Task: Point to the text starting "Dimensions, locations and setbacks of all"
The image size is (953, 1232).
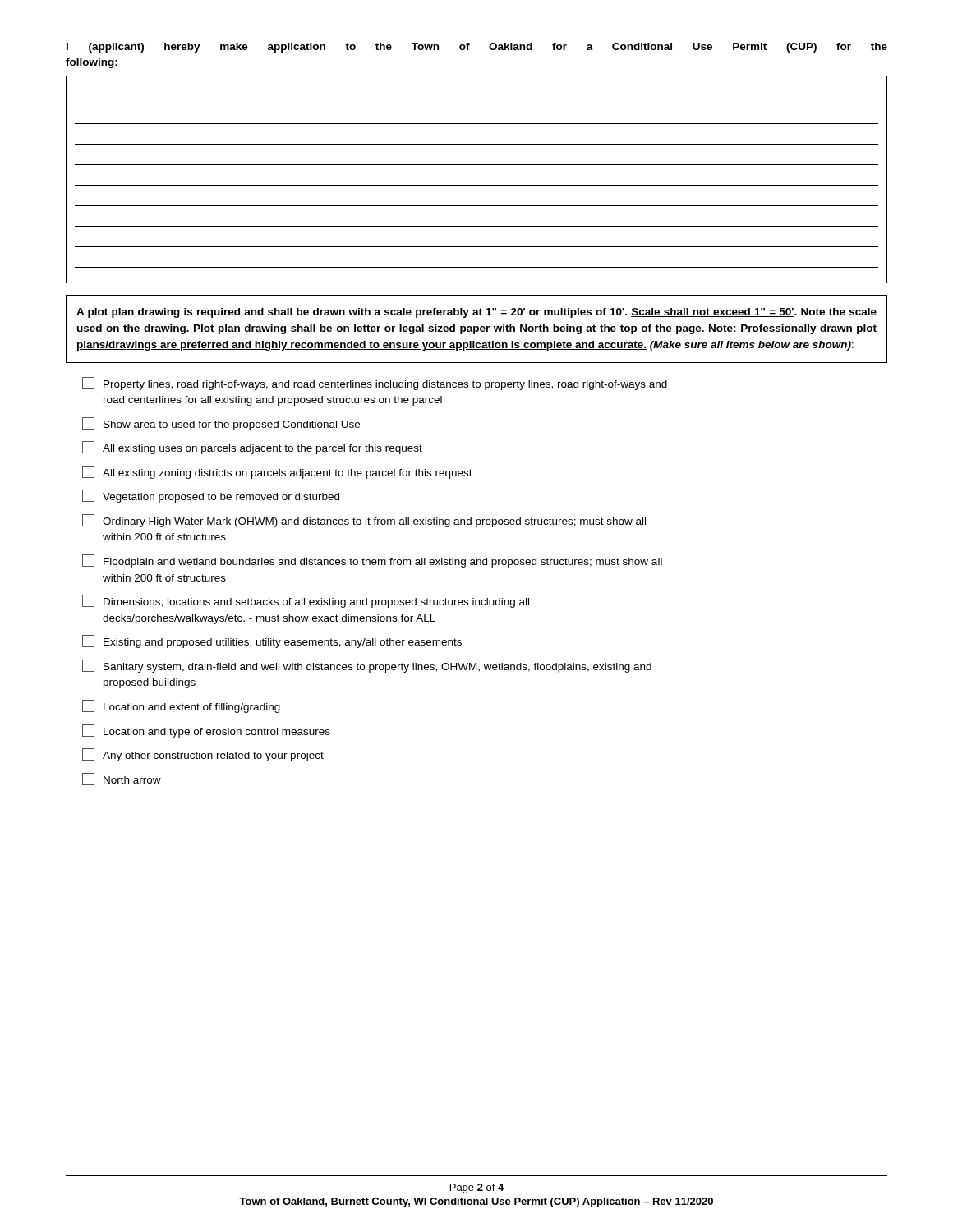Action: (x=485, y=610)
